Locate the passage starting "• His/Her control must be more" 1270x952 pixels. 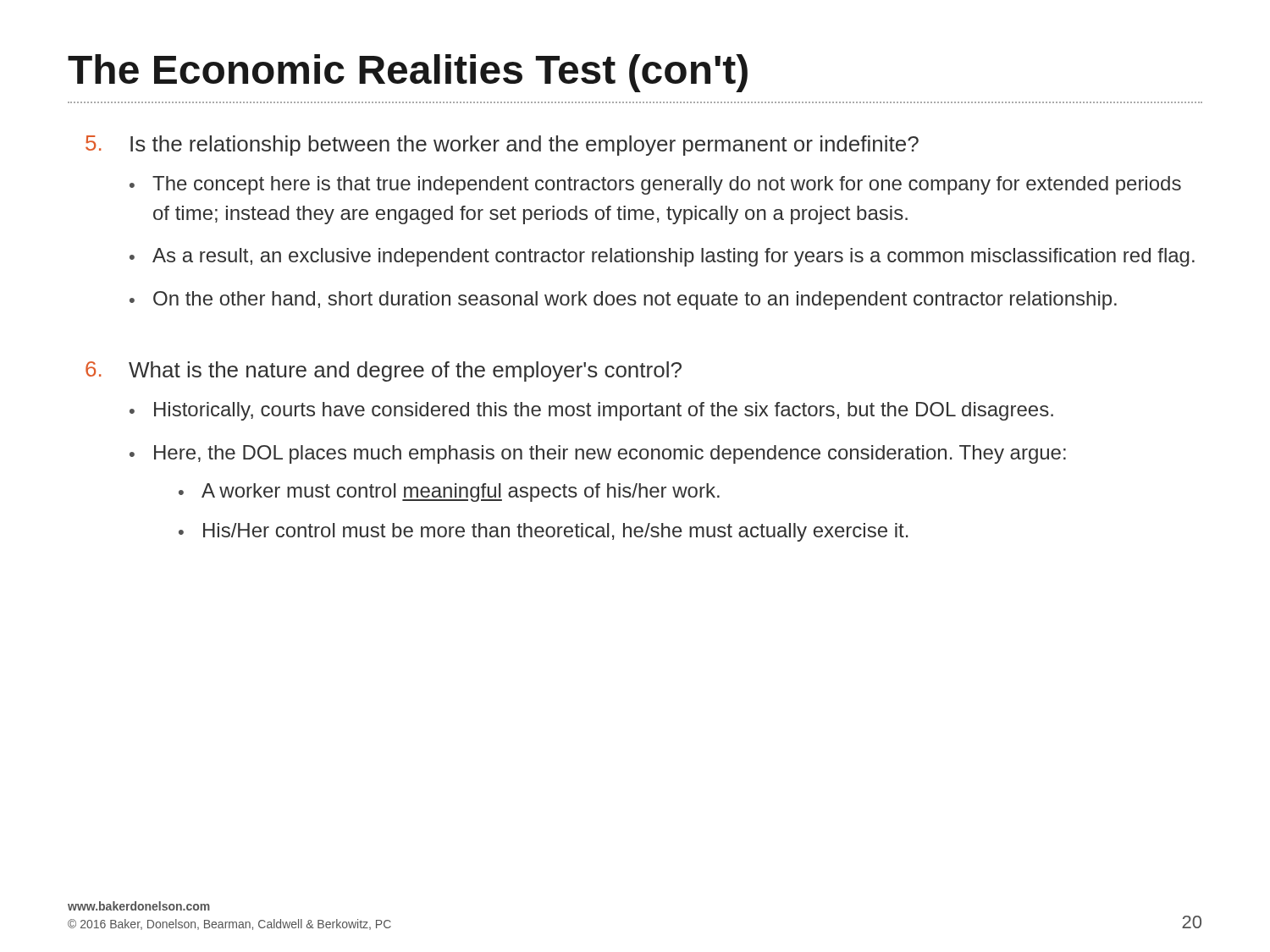[623, 531]
